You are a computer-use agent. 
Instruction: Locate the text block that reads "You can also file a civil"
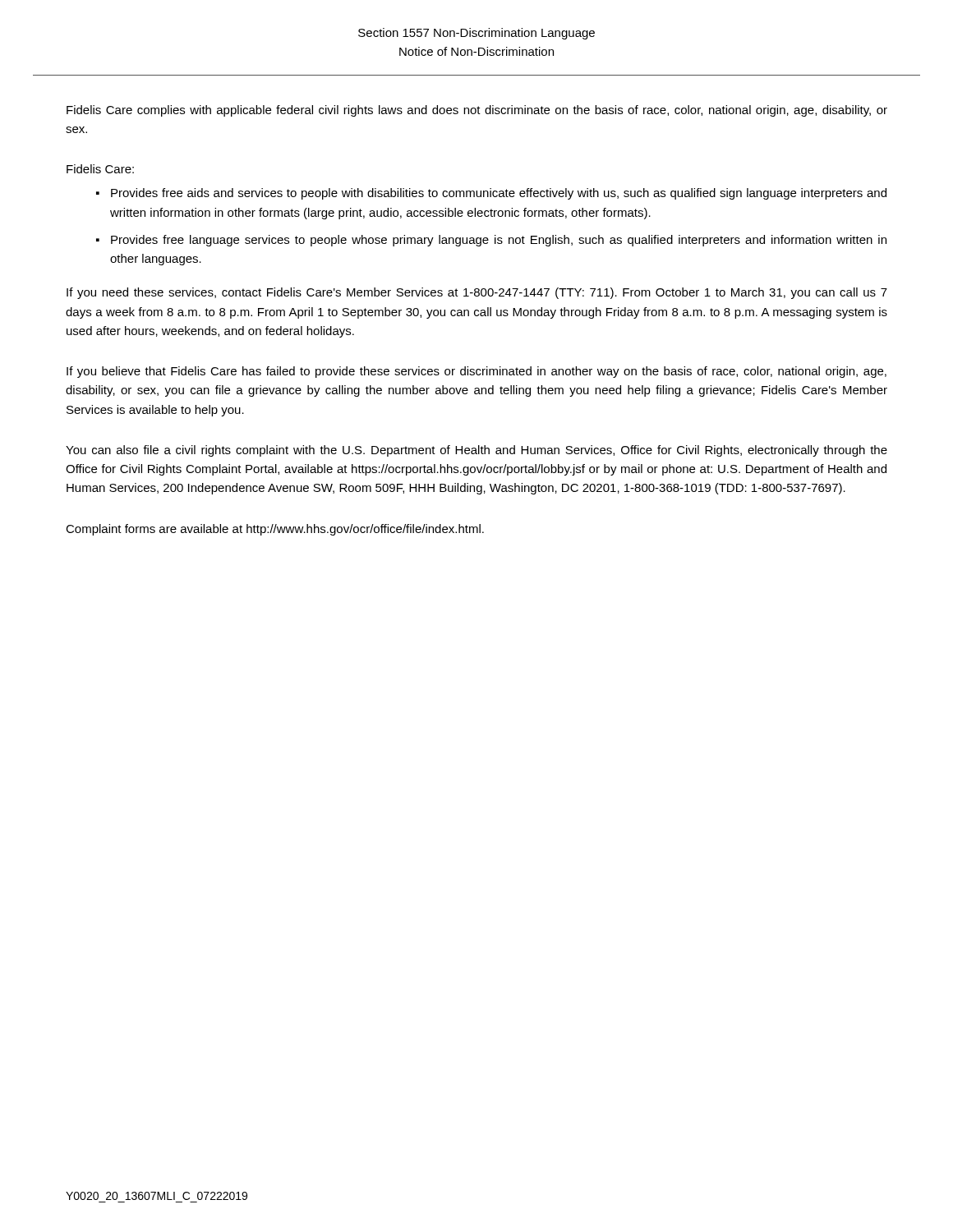(x=476, y=469)
